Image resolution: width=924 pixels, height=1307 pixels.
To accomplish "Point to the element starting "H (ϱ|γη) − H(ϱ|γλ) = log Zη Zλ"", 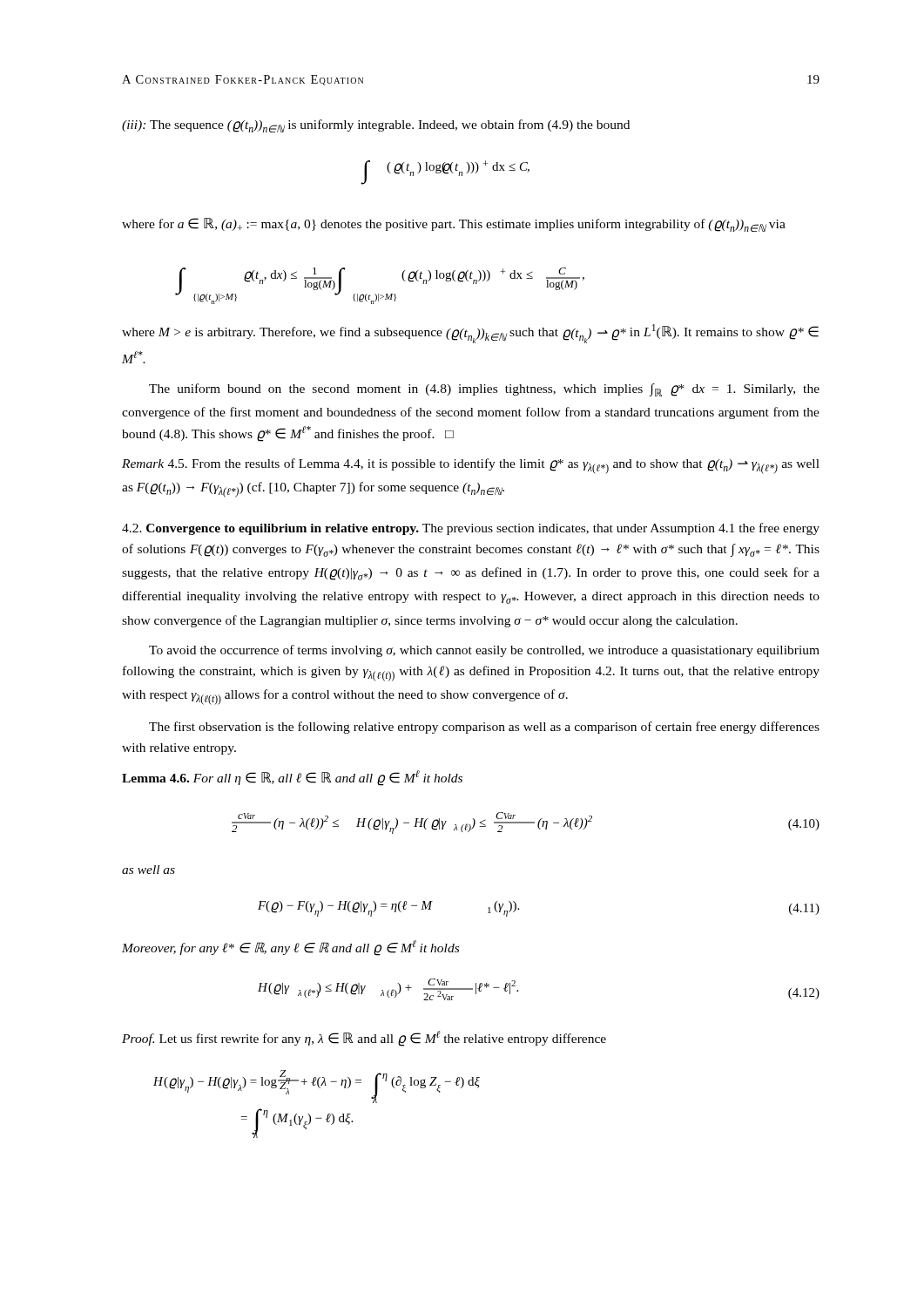I will click(471, 1101).
